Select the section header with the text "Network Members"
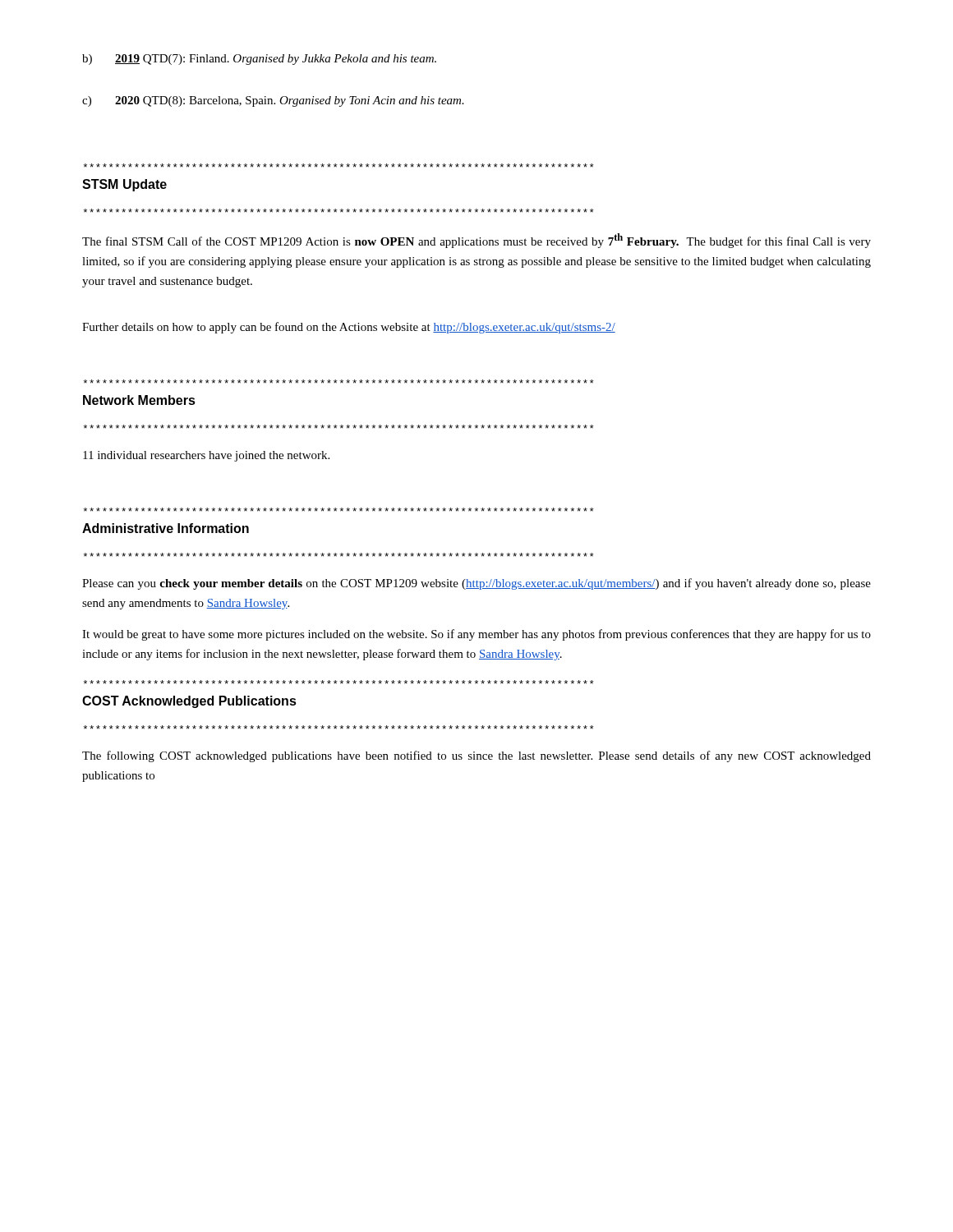 139,400
